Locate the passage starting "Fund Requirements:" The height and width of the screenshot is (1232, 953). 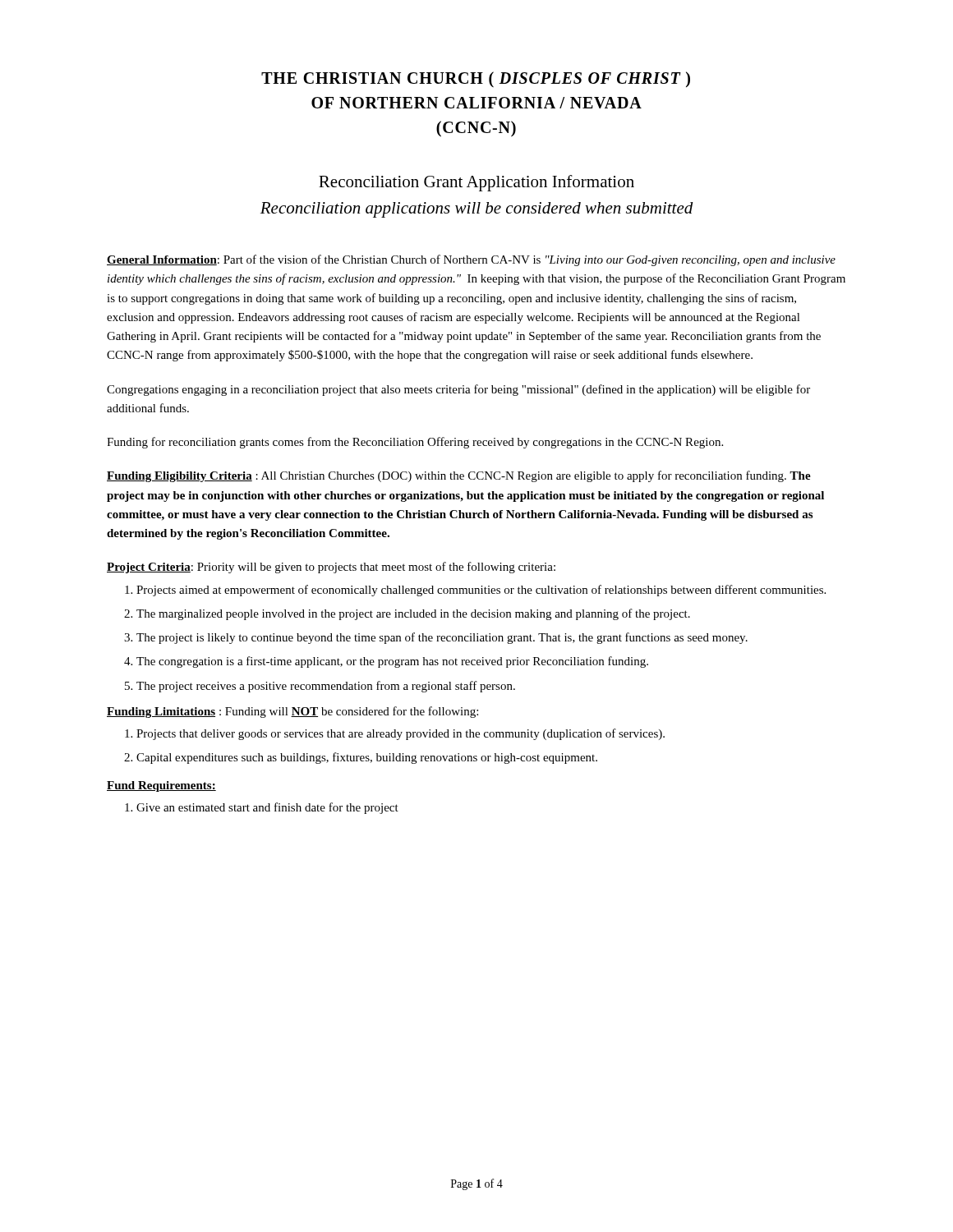point(161,785)
